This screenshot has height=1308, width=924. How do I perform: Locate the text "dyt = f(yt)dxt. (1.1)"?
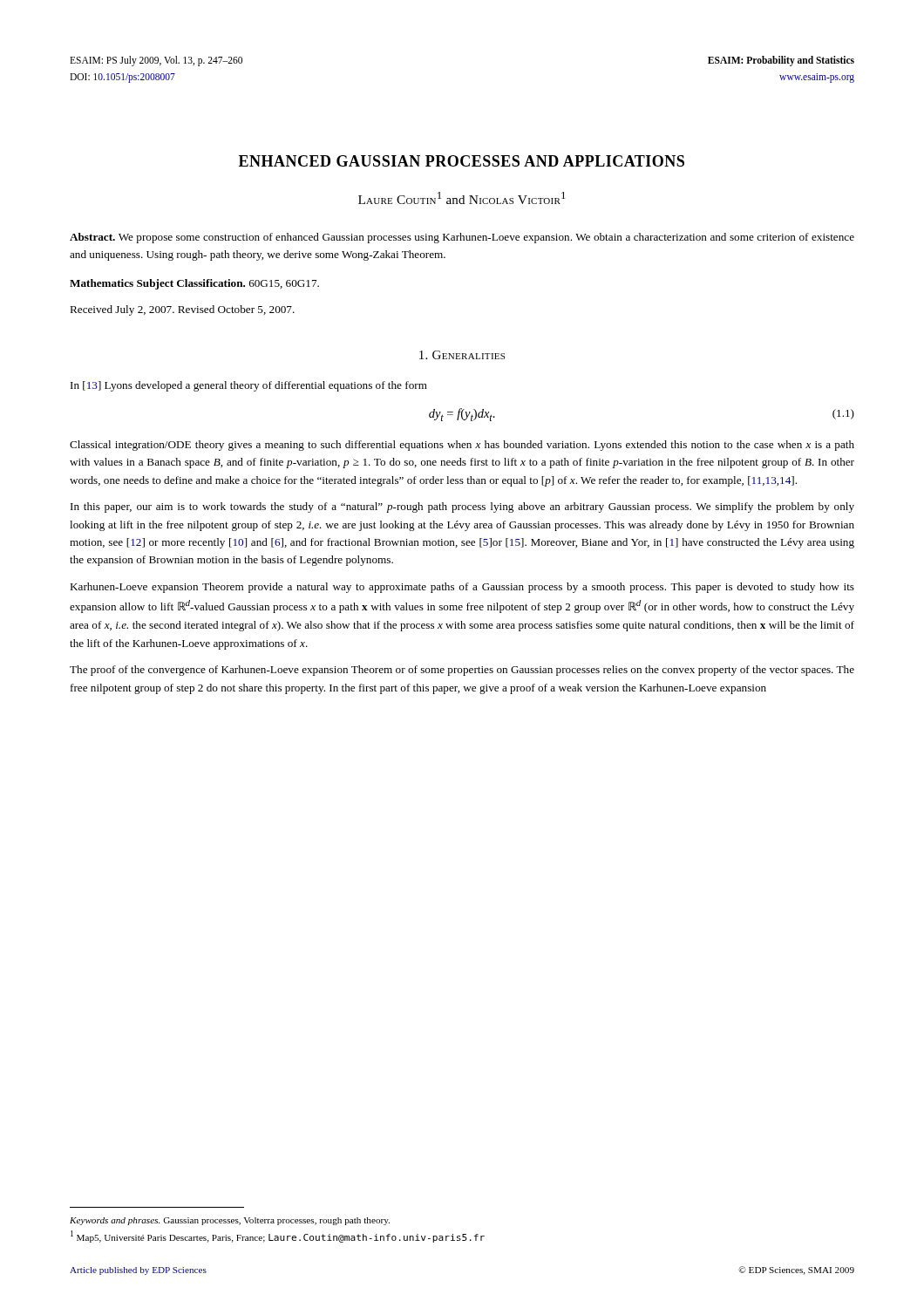[467, 415]
